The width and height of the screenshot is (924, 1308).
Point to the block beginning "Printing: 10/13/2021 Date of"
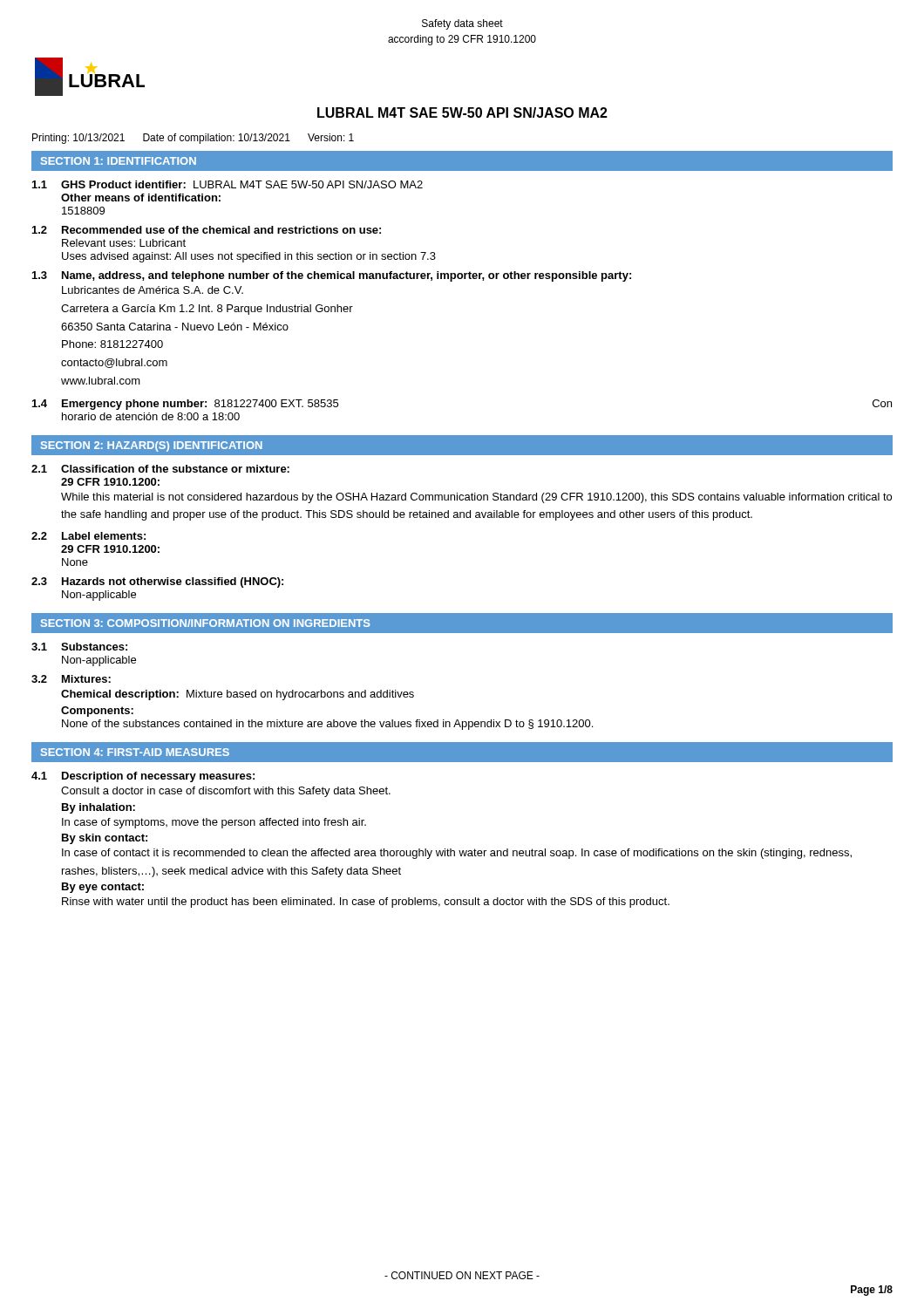coord(193,138)
